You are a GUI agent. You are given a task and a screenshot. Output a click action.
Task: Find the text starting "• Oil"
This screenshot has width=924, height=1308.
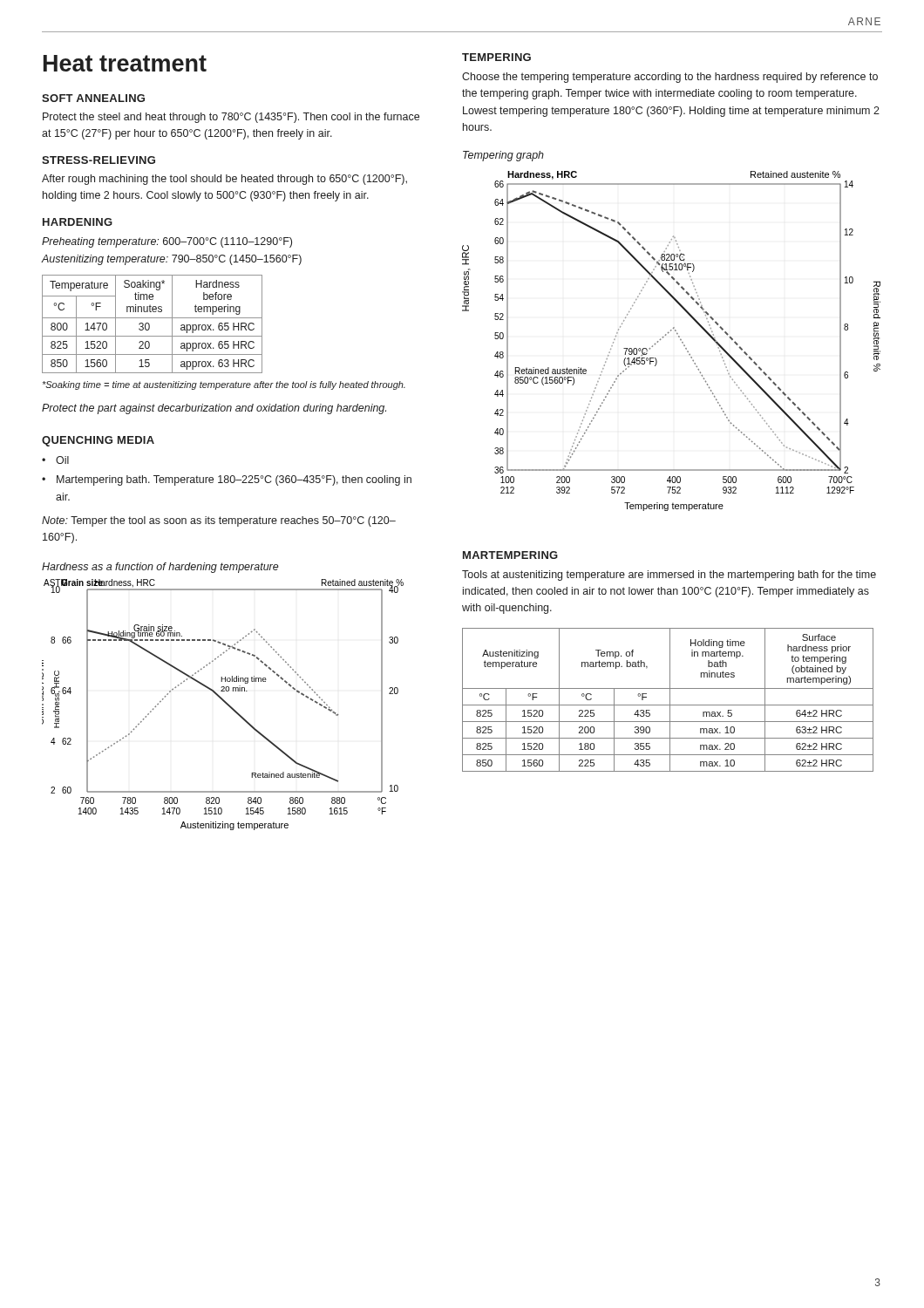point(55,461)
